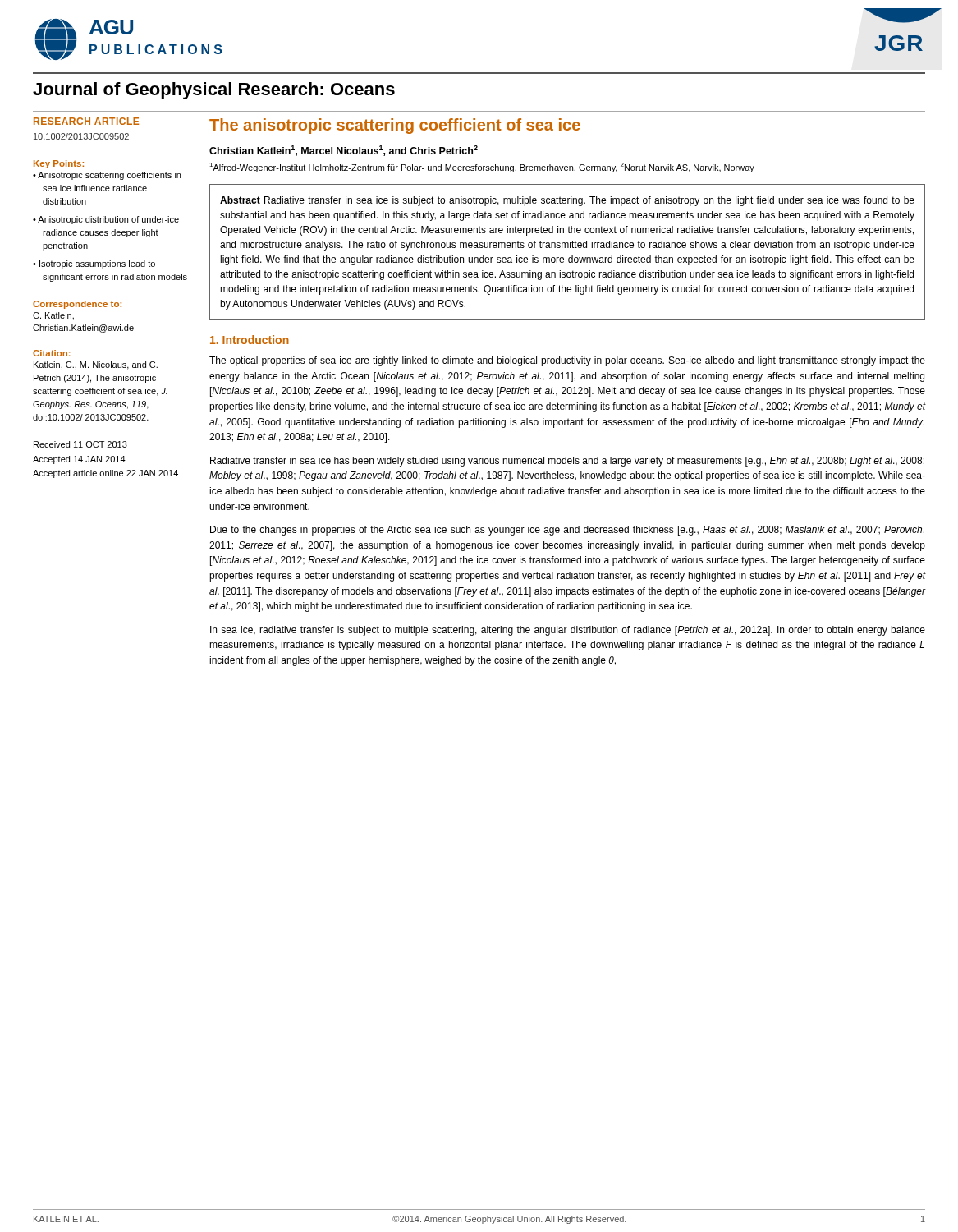Navigate to the passage starting "Due to the changes in properties of"
This screenshot has height=1232, width=958.
click(567, 568)
